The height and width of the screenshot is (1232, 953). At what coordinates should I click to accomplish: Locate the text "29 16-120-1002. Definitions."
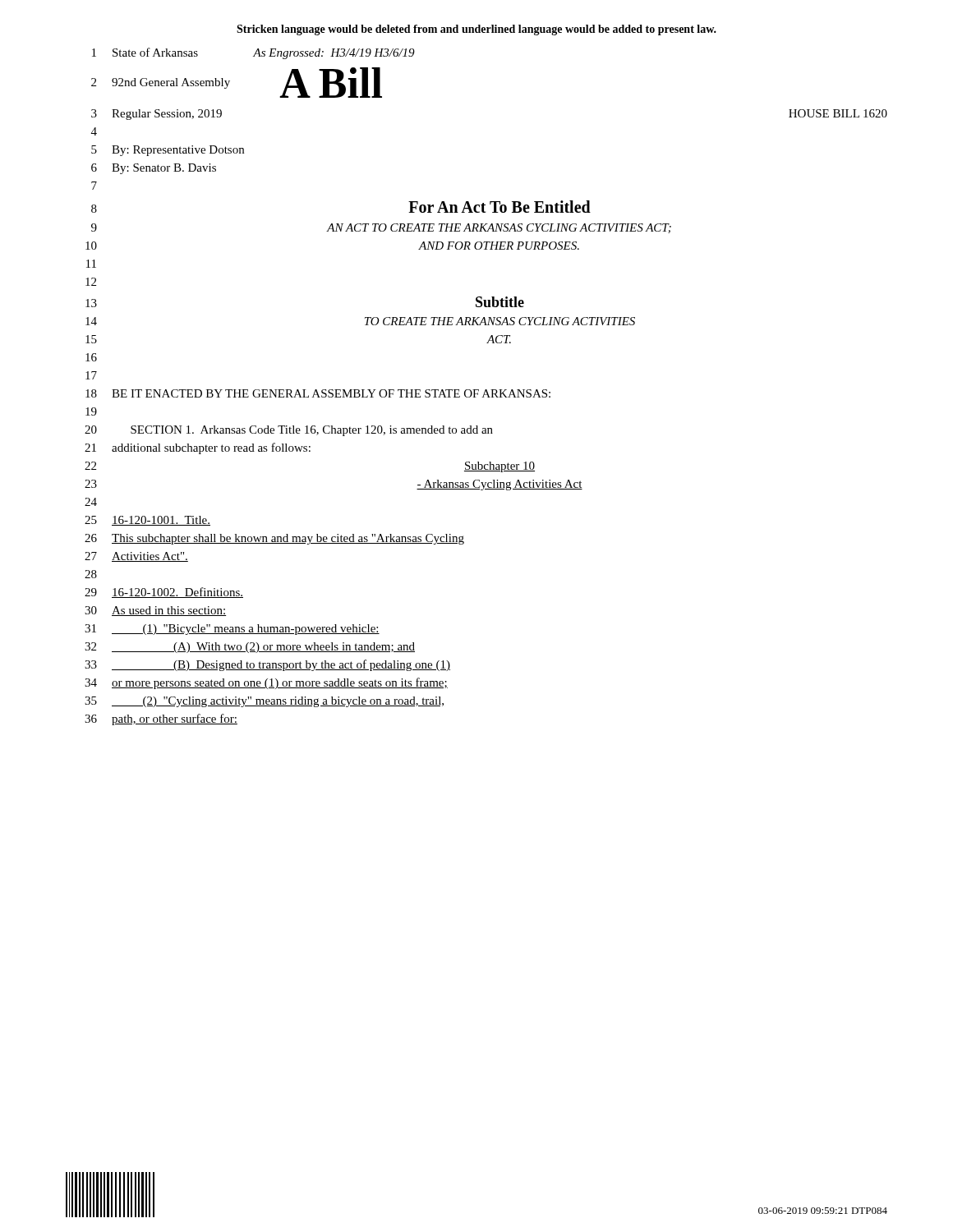(x=164, y=593)
